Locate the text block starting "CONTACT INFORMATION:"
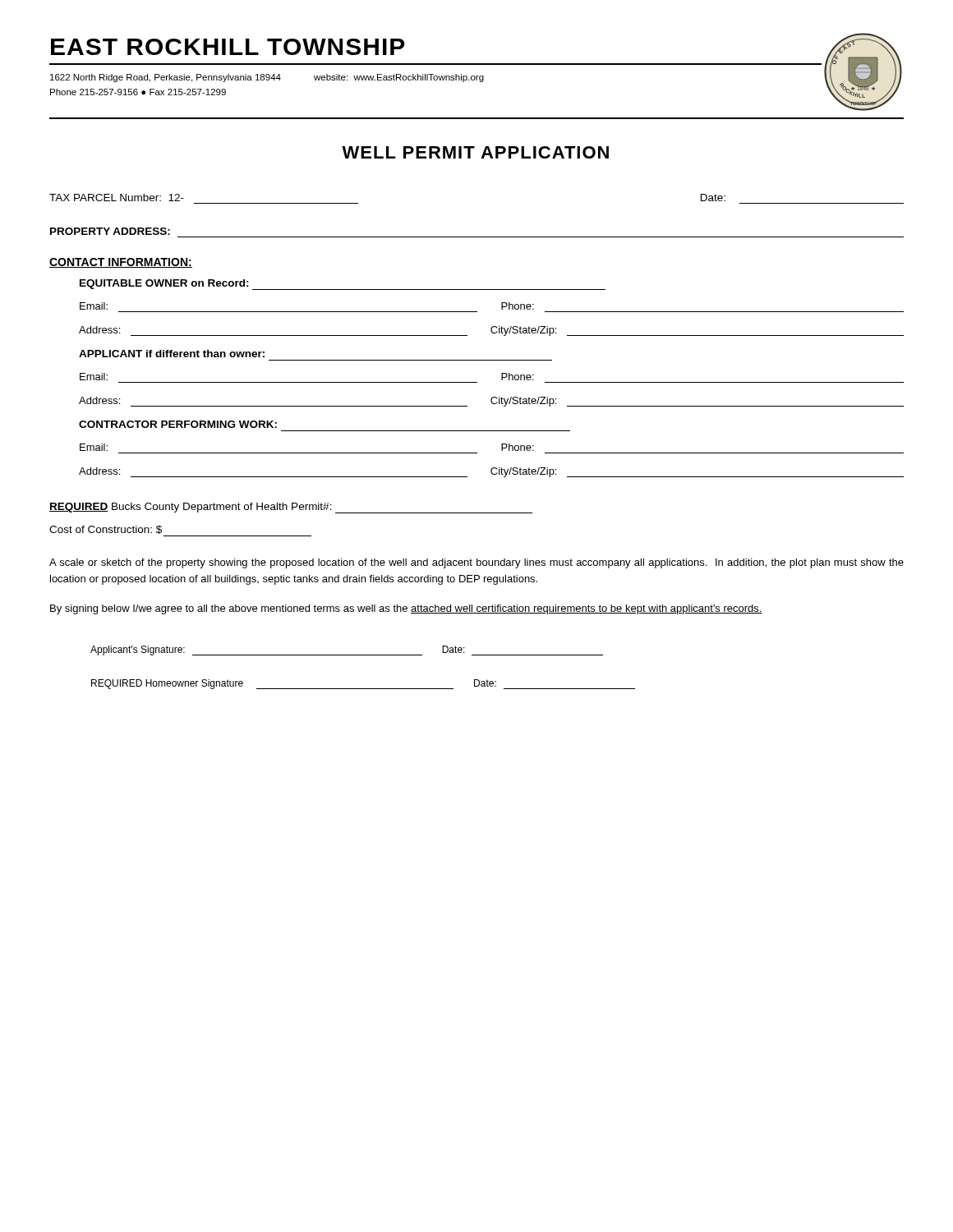 click(x=121, y=263)
